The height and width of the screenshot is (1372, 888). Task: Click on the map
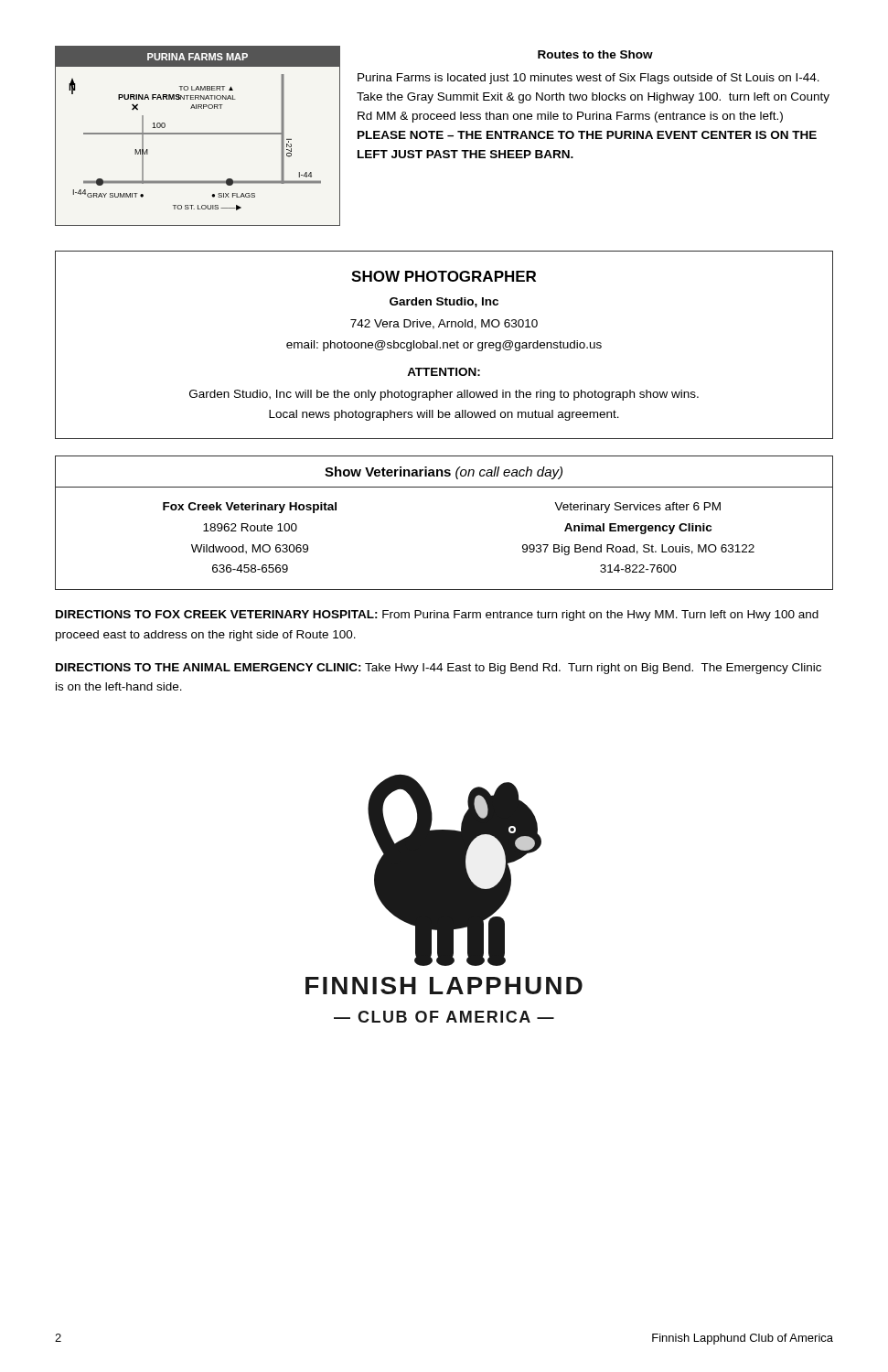click(197, 137)
